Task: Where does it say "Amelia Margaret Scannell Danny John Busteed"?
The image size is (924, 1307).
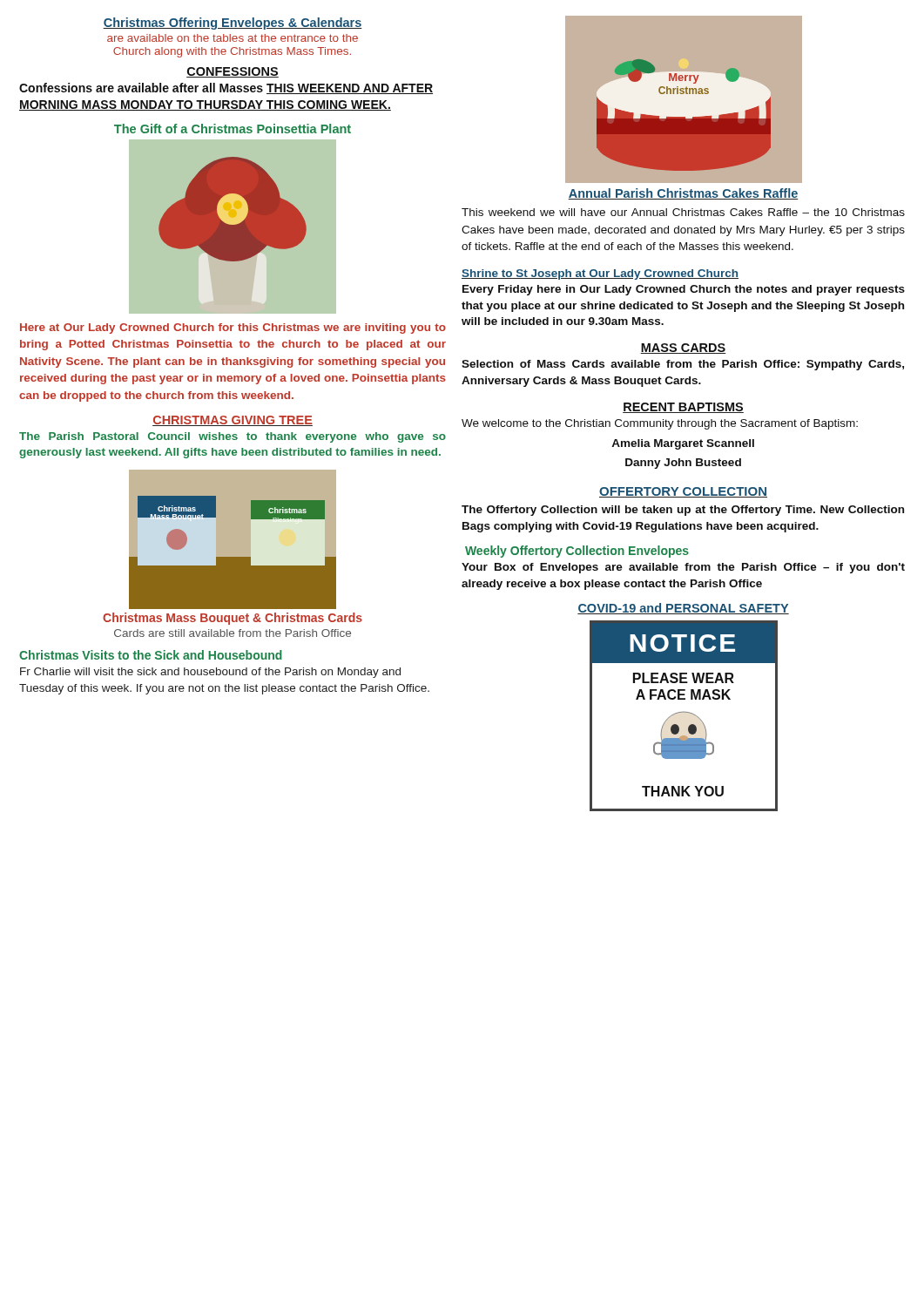Action: [683, 452]
